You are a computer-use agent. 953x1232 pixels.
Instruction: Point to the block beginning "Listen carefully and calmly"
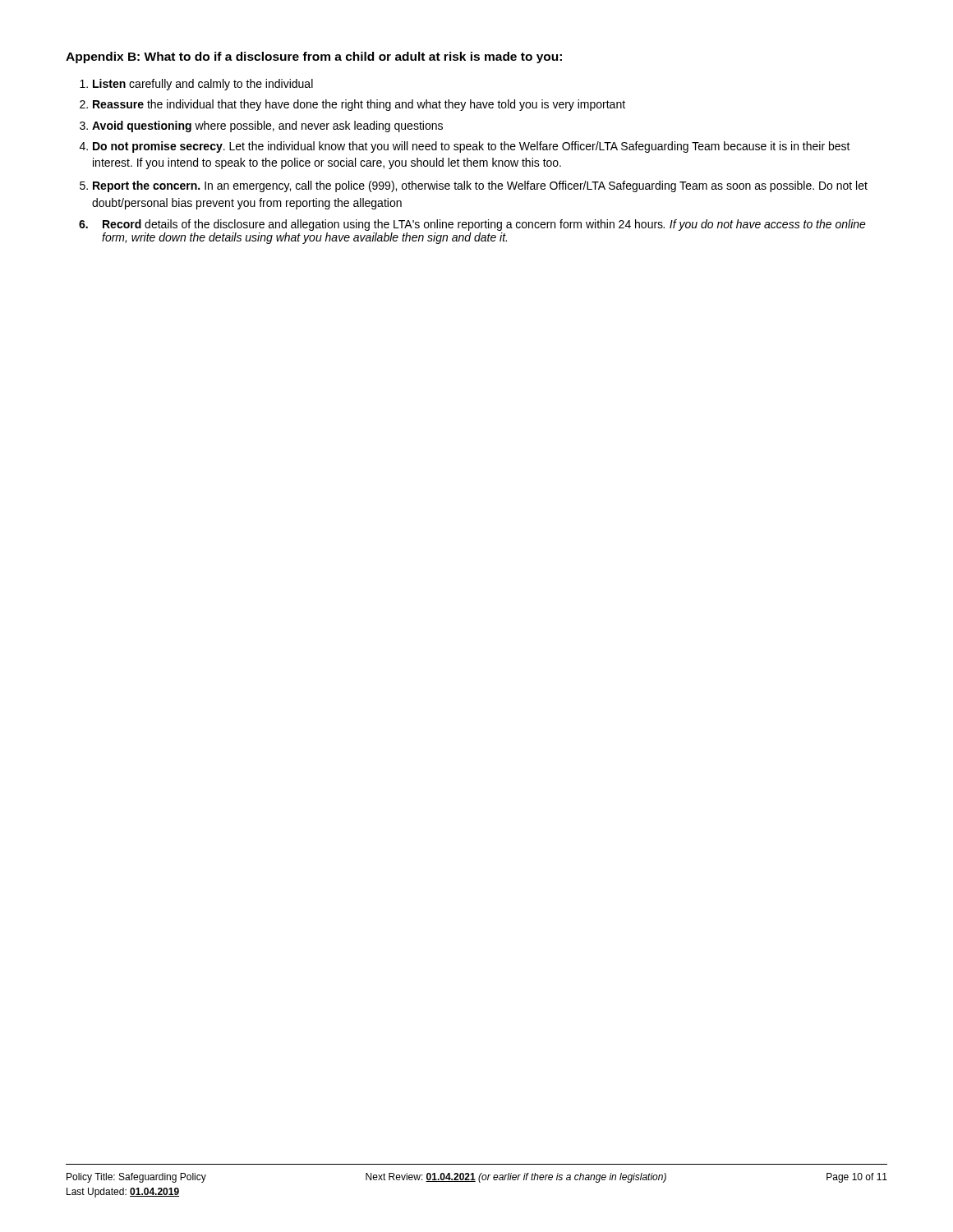(x=203, y=85)
